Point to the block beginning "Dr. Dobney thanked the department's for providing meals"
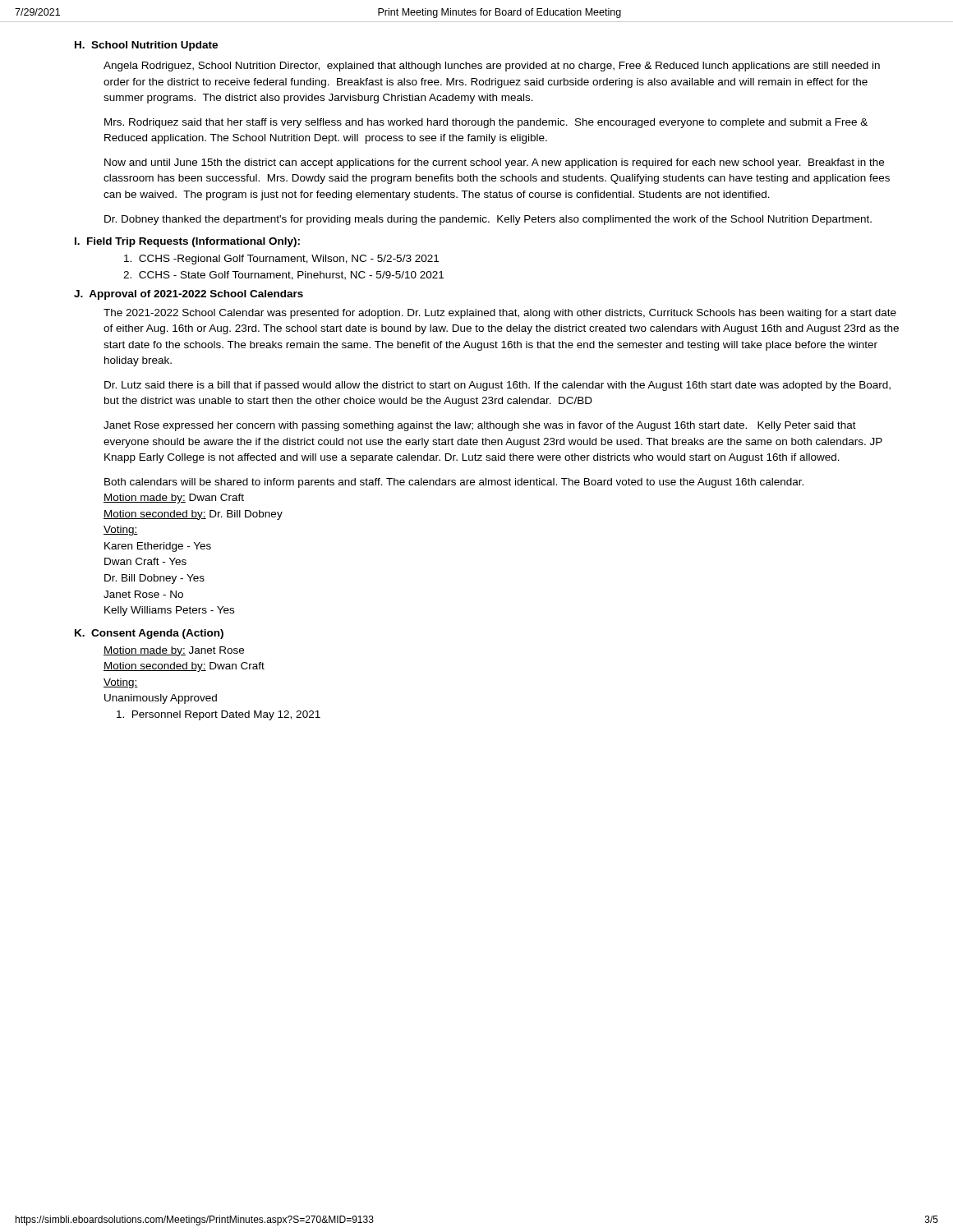The image size is (953, 1232). (488, 218)
